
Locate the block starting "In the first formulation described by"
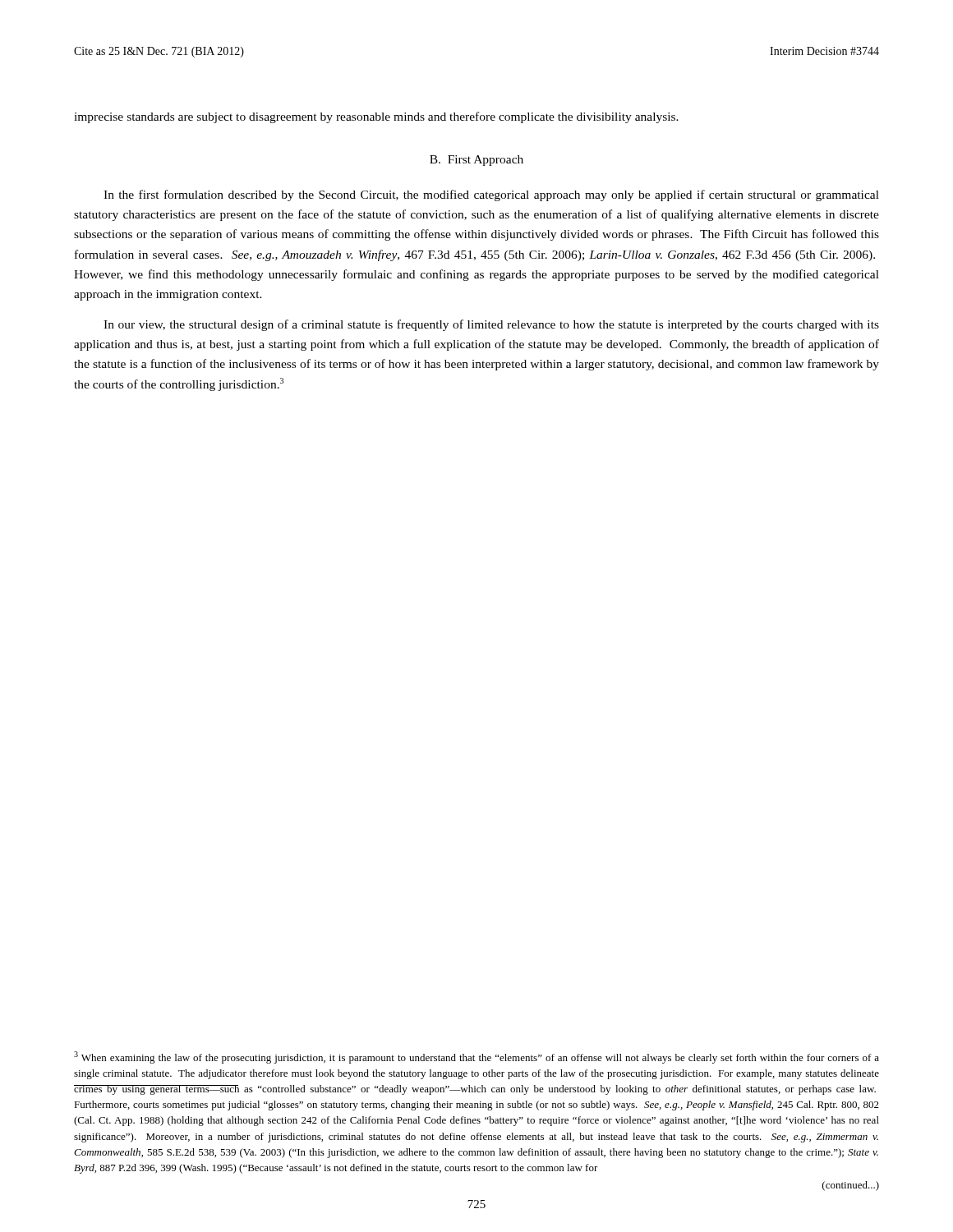click(x=476, y=244)
